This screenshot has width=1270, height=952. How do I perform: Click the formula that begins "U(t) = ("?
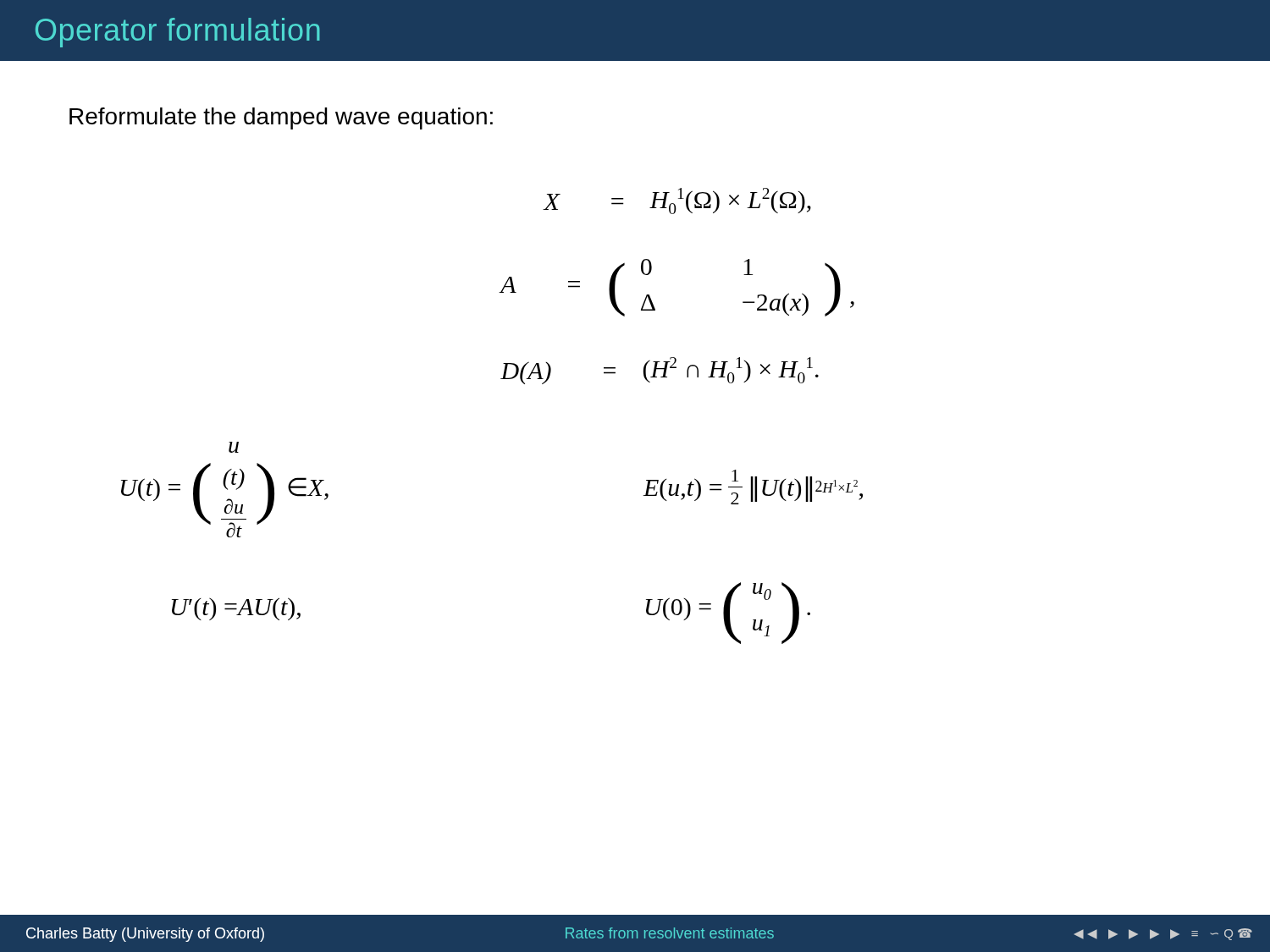click(234, 447)
